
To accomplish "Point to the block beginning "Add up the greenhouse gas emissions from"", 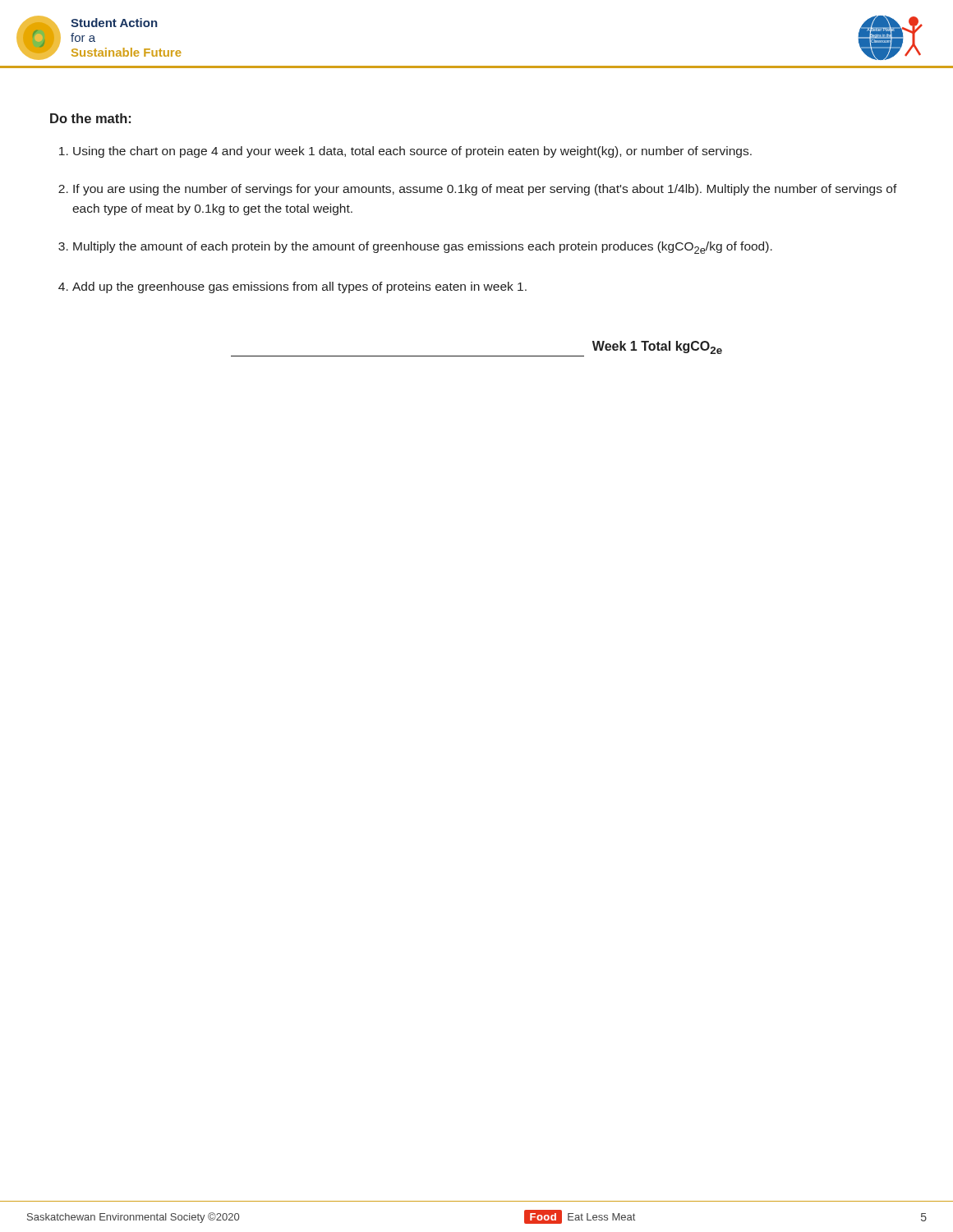I will (x=300, y=286).
